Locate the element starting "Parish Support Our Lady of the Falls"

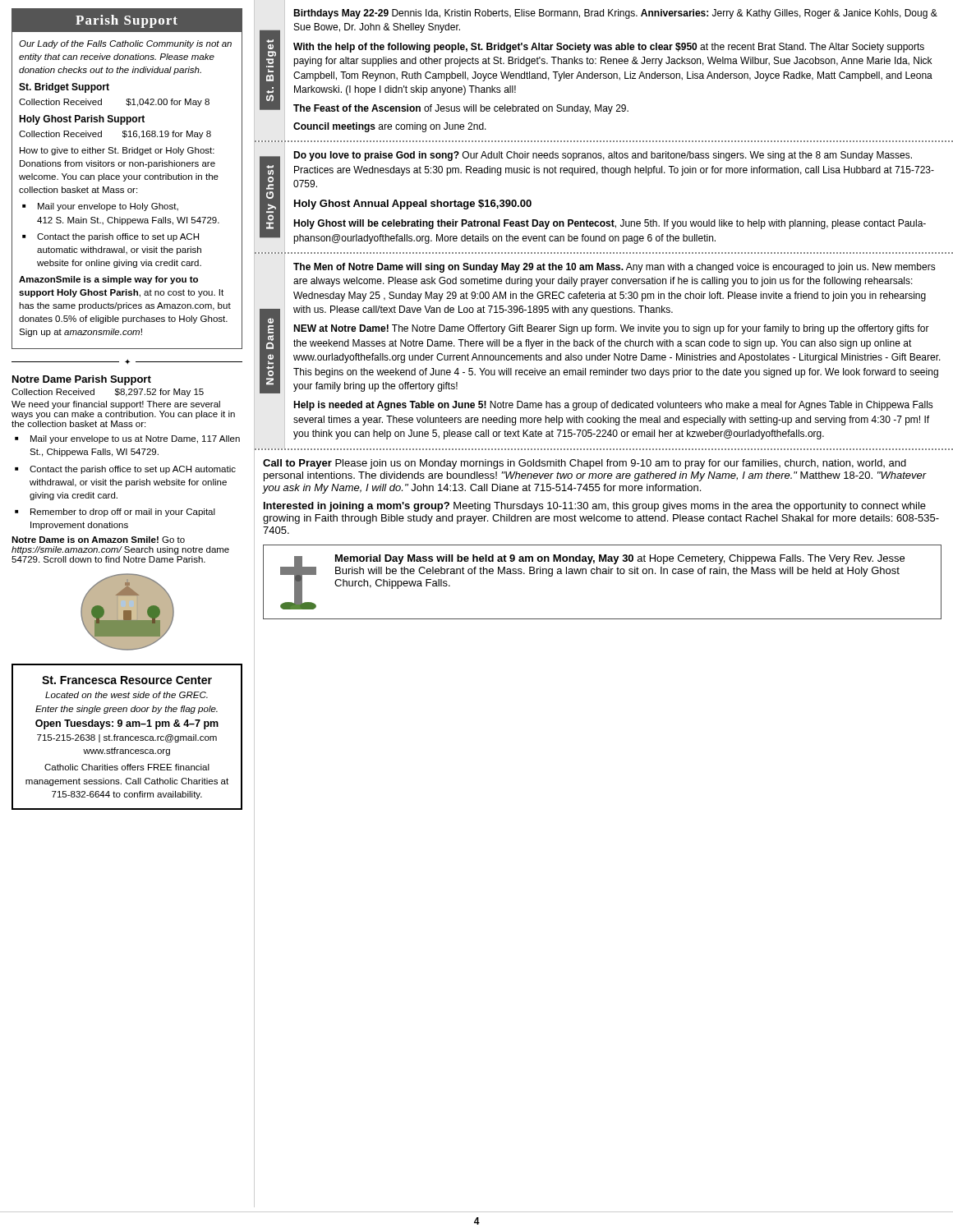coord(127,179)
